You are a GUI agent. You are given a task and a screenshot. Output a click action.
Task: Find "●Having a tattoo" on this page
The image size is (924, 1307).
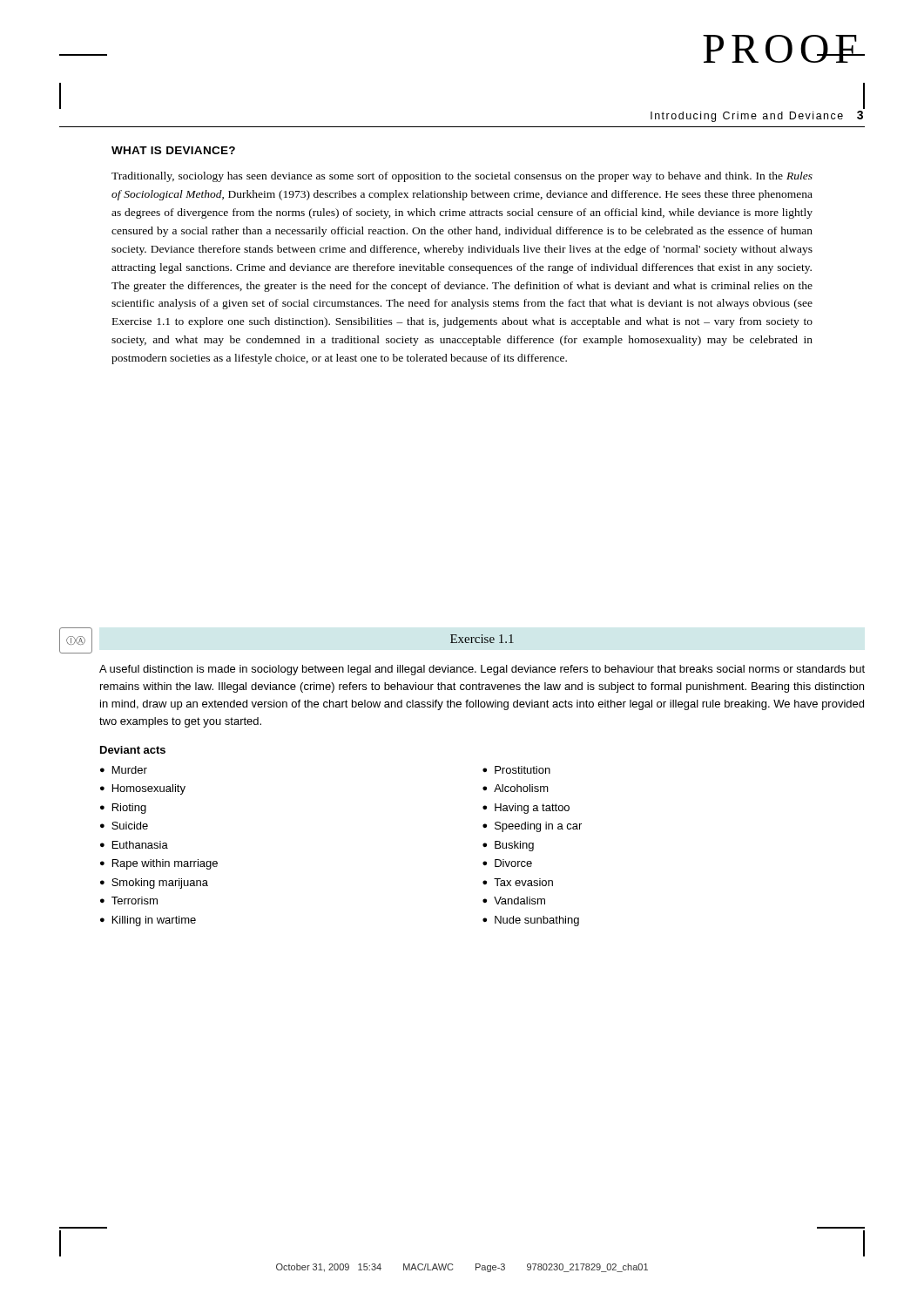point(526,807)
